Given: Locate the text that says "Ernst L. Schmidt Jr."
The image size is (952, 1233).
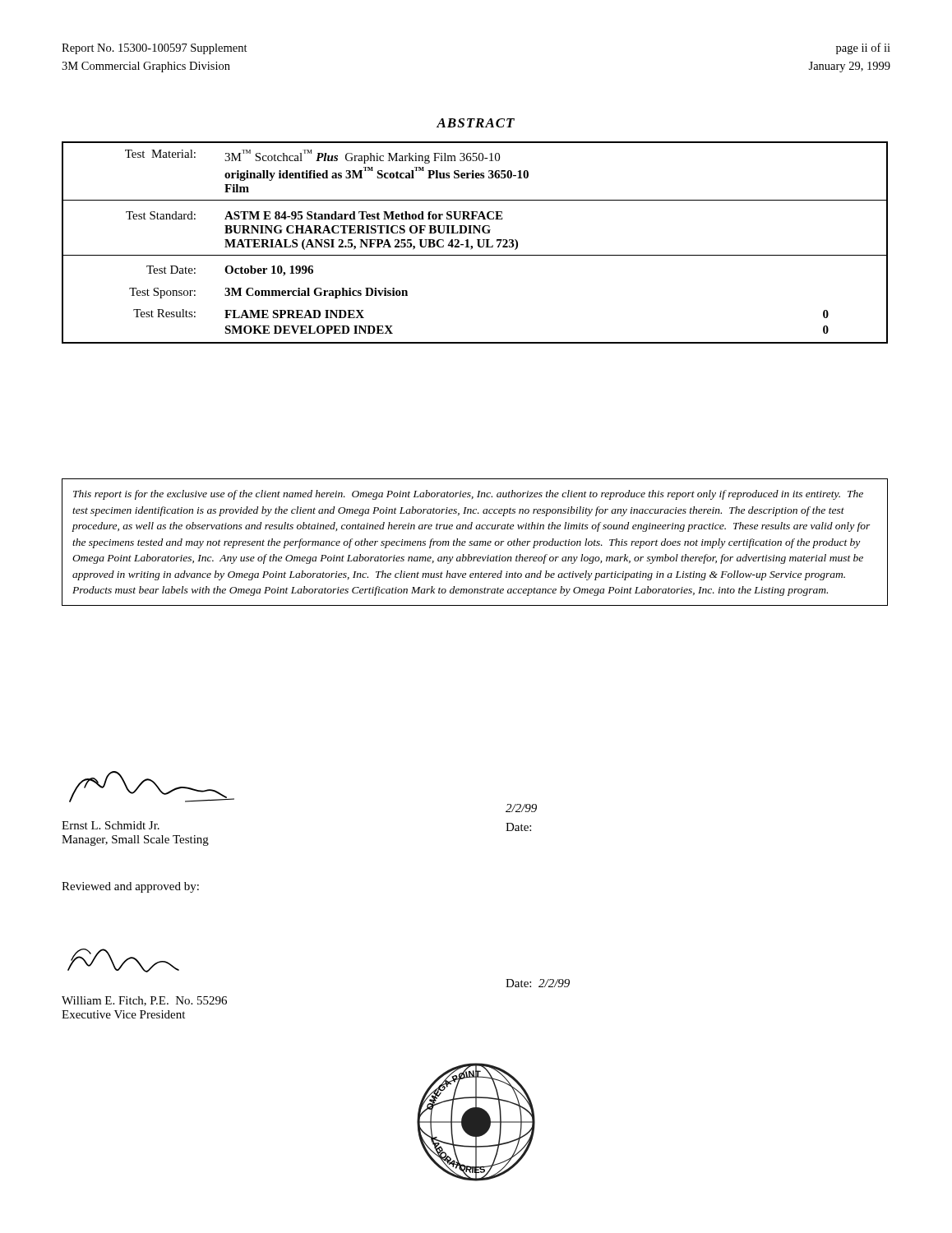Looking at the screenshot, I should coord(111,825).
